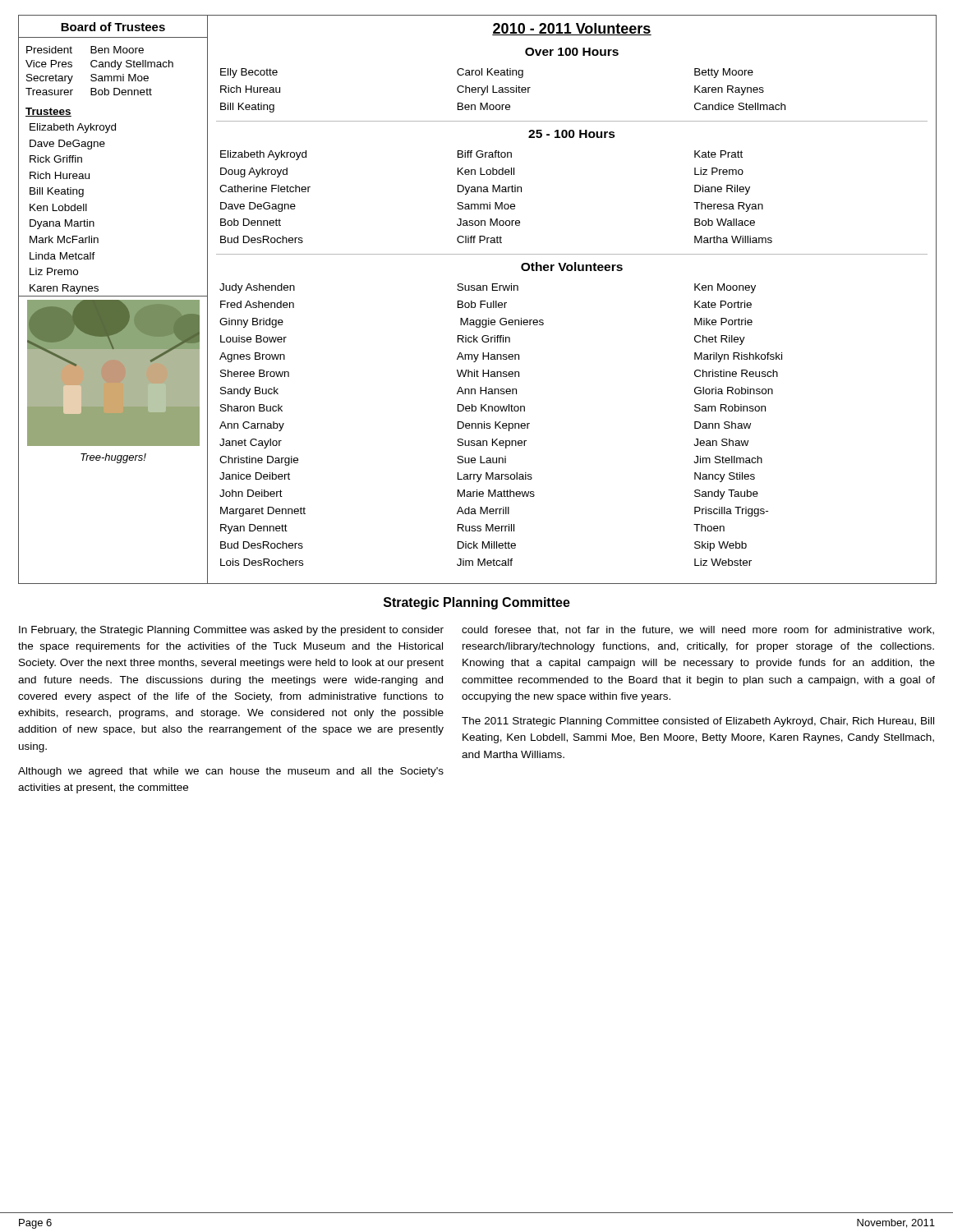Find "Linda Metcalf" on this page
The height and width of the screenshot is (1232, 953).
62,255
